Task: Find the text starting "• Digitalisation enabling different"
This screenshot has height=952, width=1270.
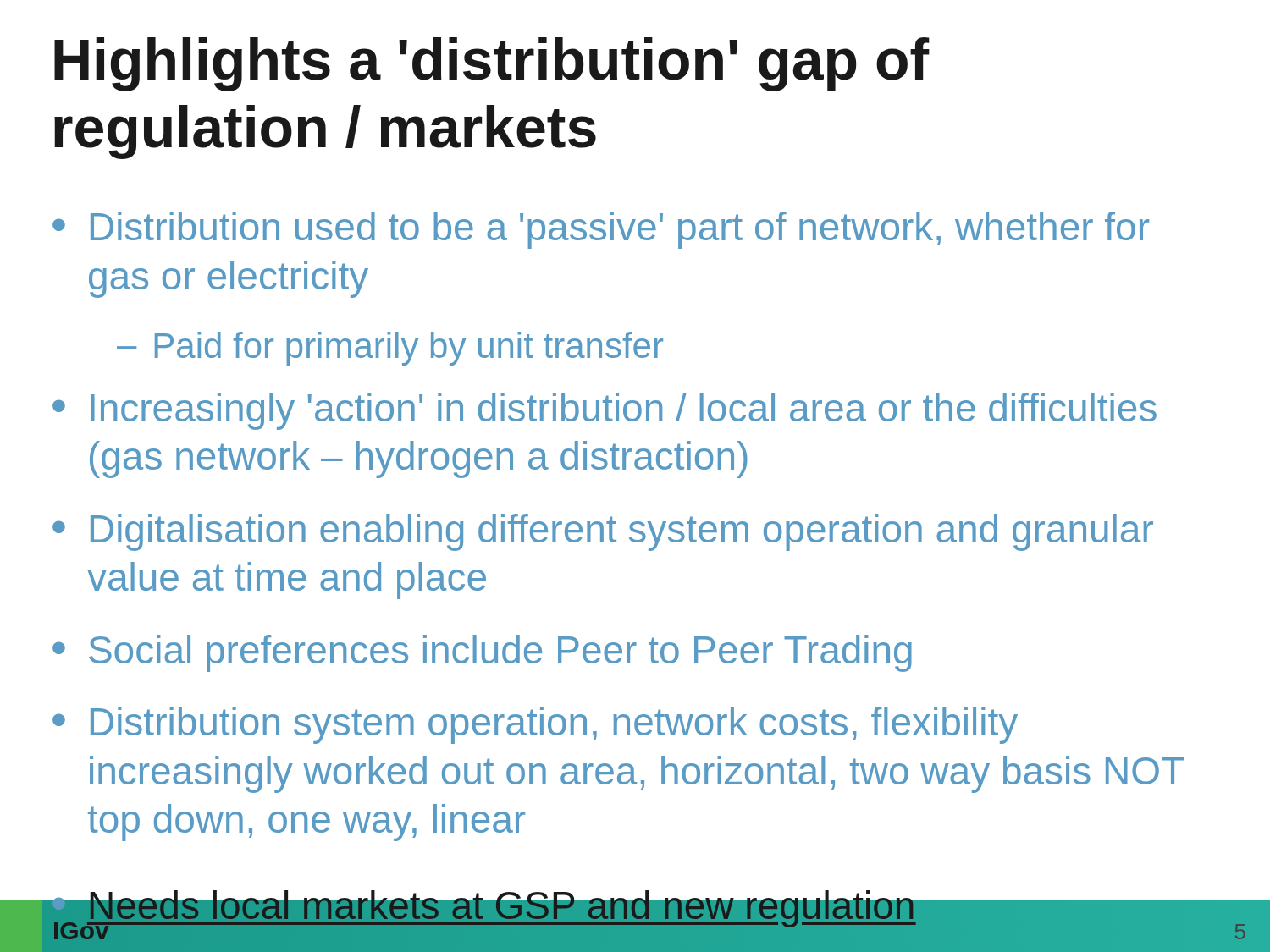Action: (x=627, y=553)
